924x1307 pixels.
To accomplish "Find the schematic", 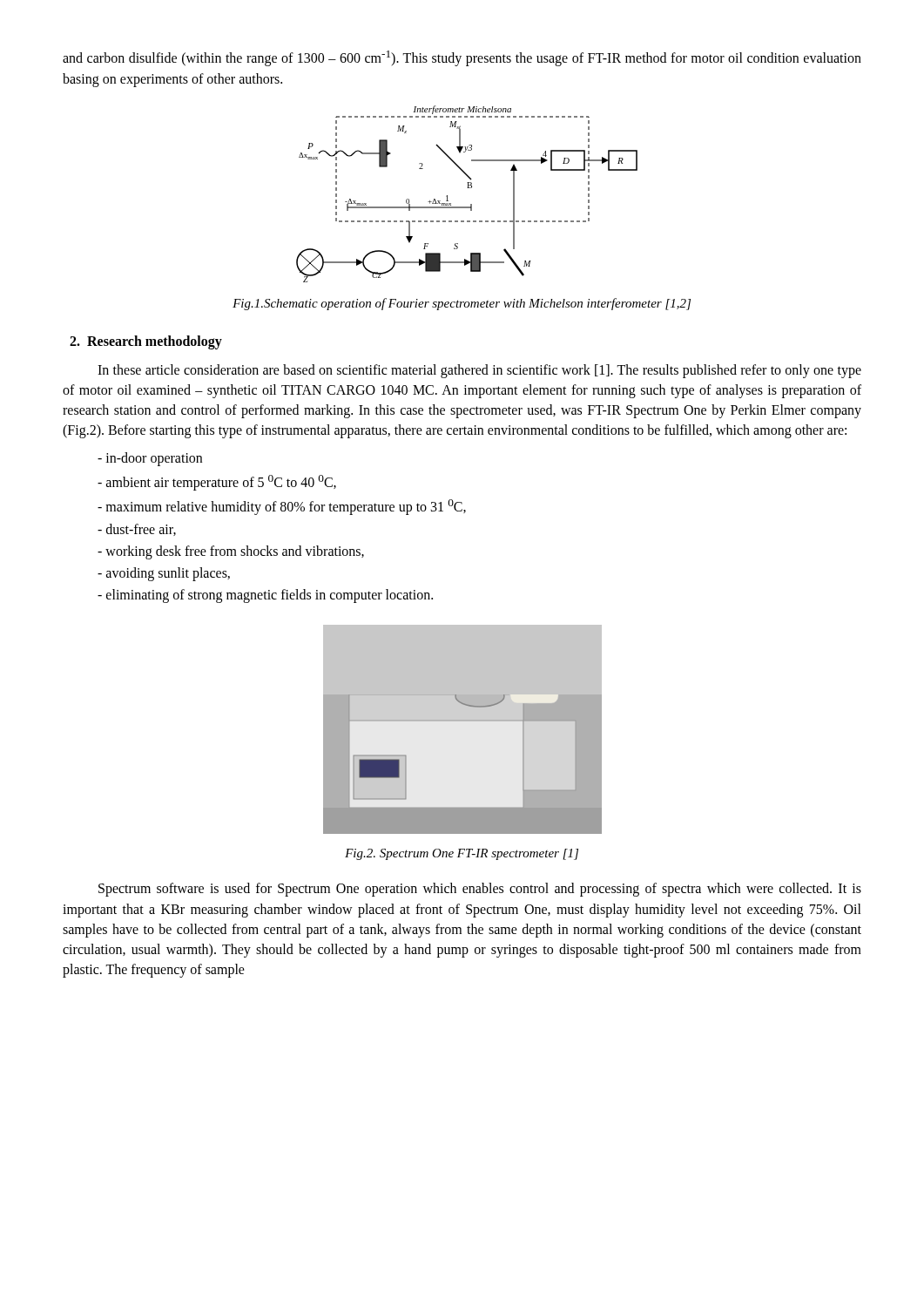I will [x=462, y=195].
